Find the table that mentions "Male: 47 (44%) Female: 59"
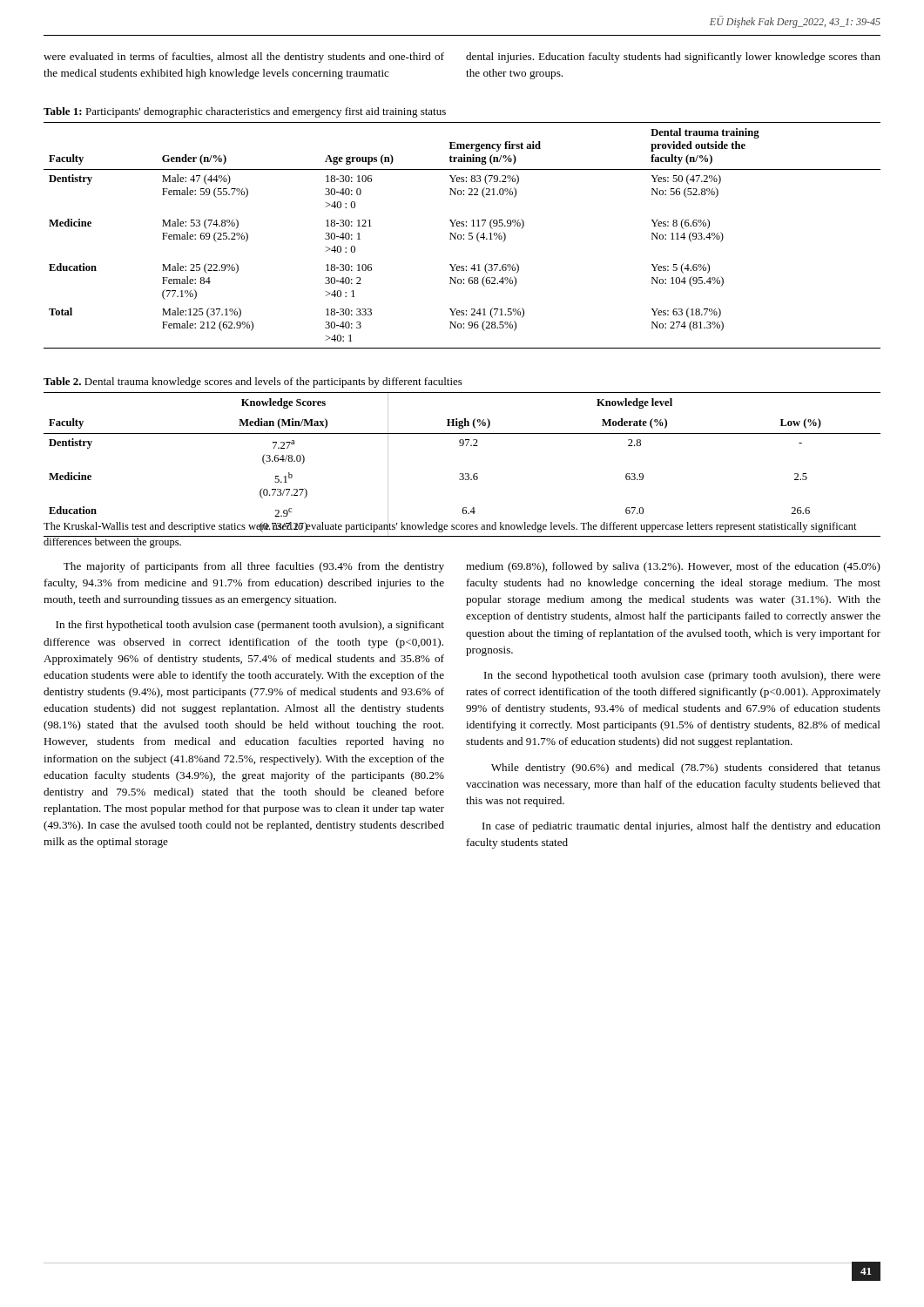924x1307 pixels. click(x=462, y=235)
